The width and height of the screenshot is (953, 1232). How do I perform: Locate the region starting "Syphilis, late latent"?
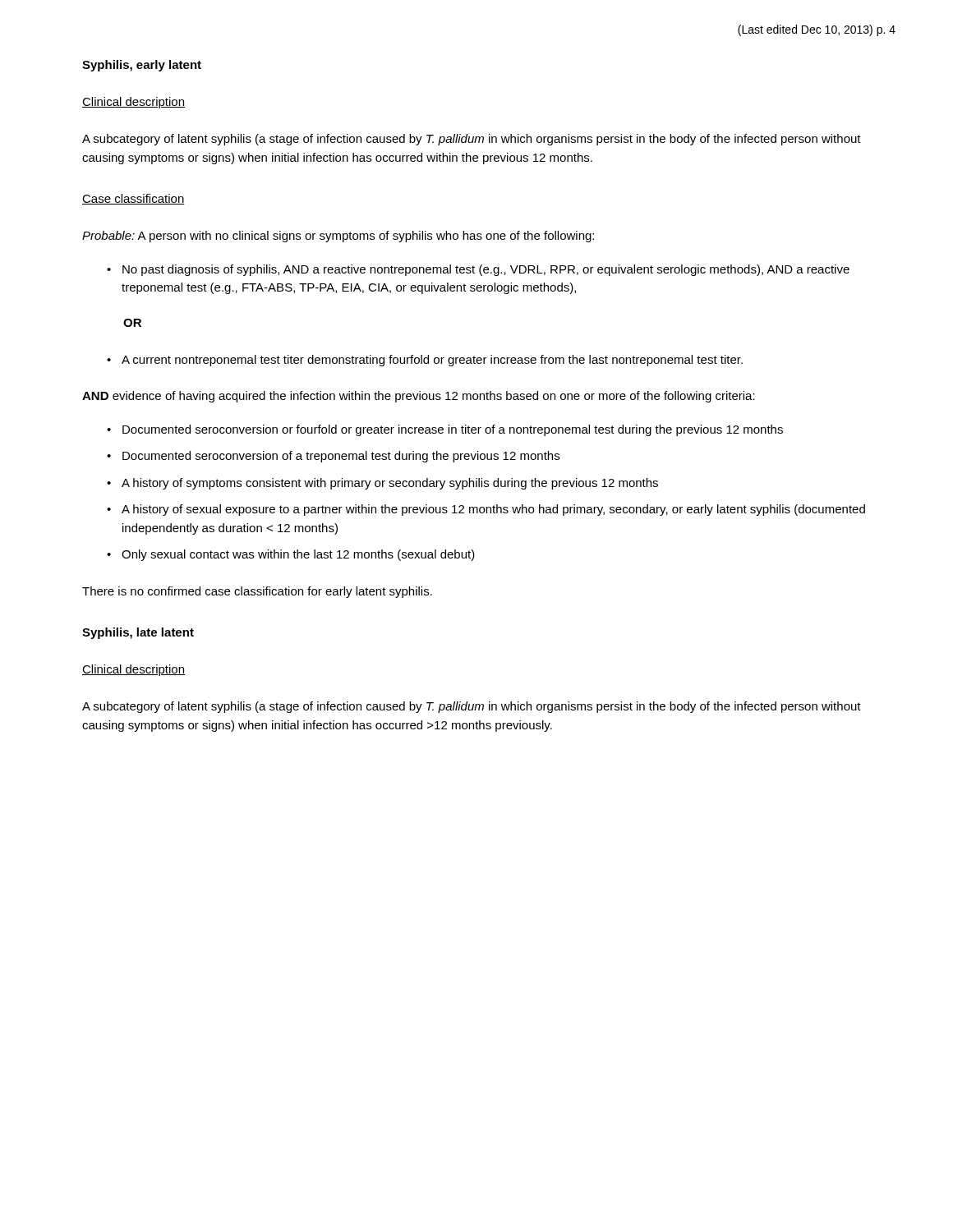coord(138,632)
